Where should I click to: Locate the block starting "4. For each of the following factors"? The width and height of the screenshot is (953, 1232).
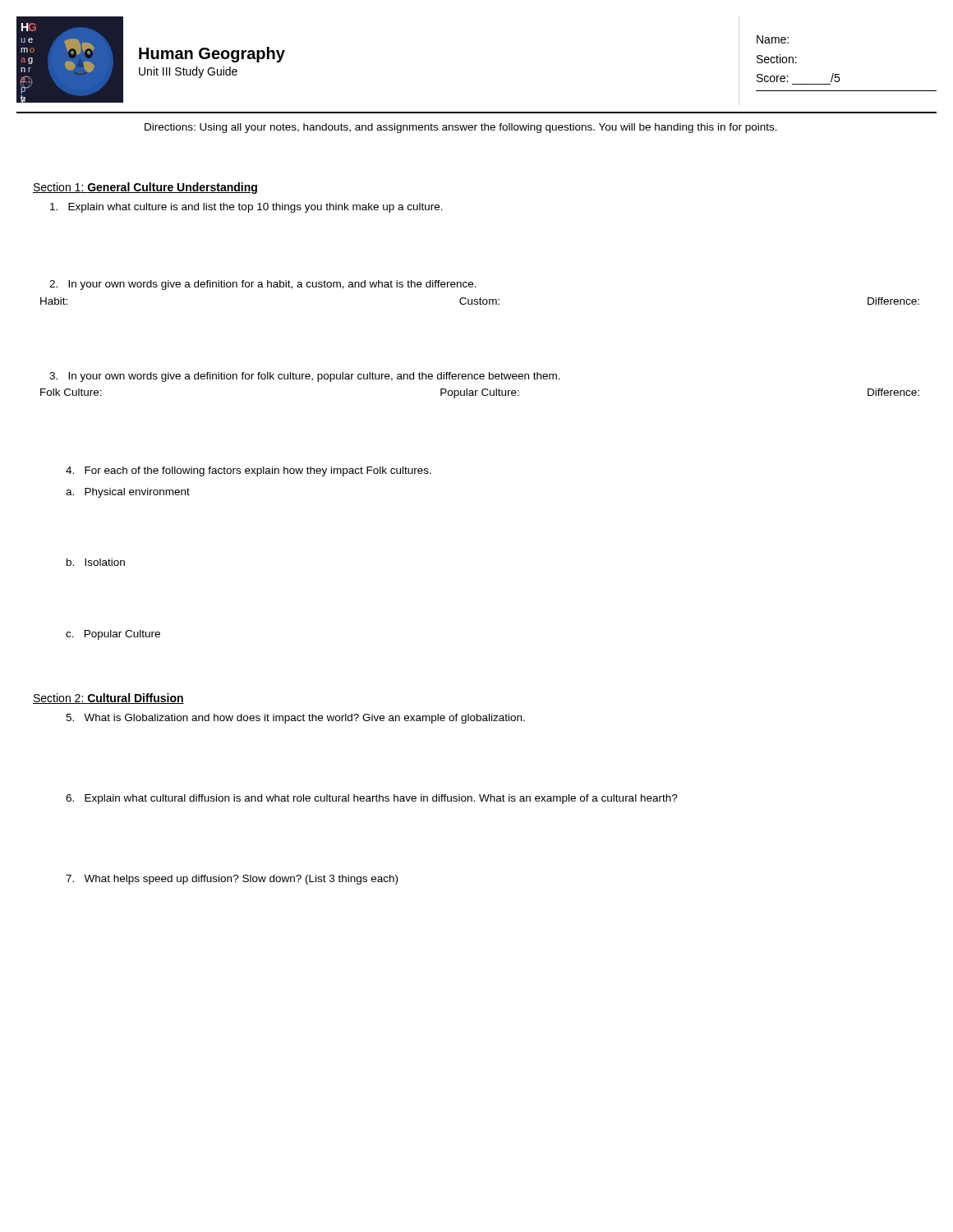249,470
